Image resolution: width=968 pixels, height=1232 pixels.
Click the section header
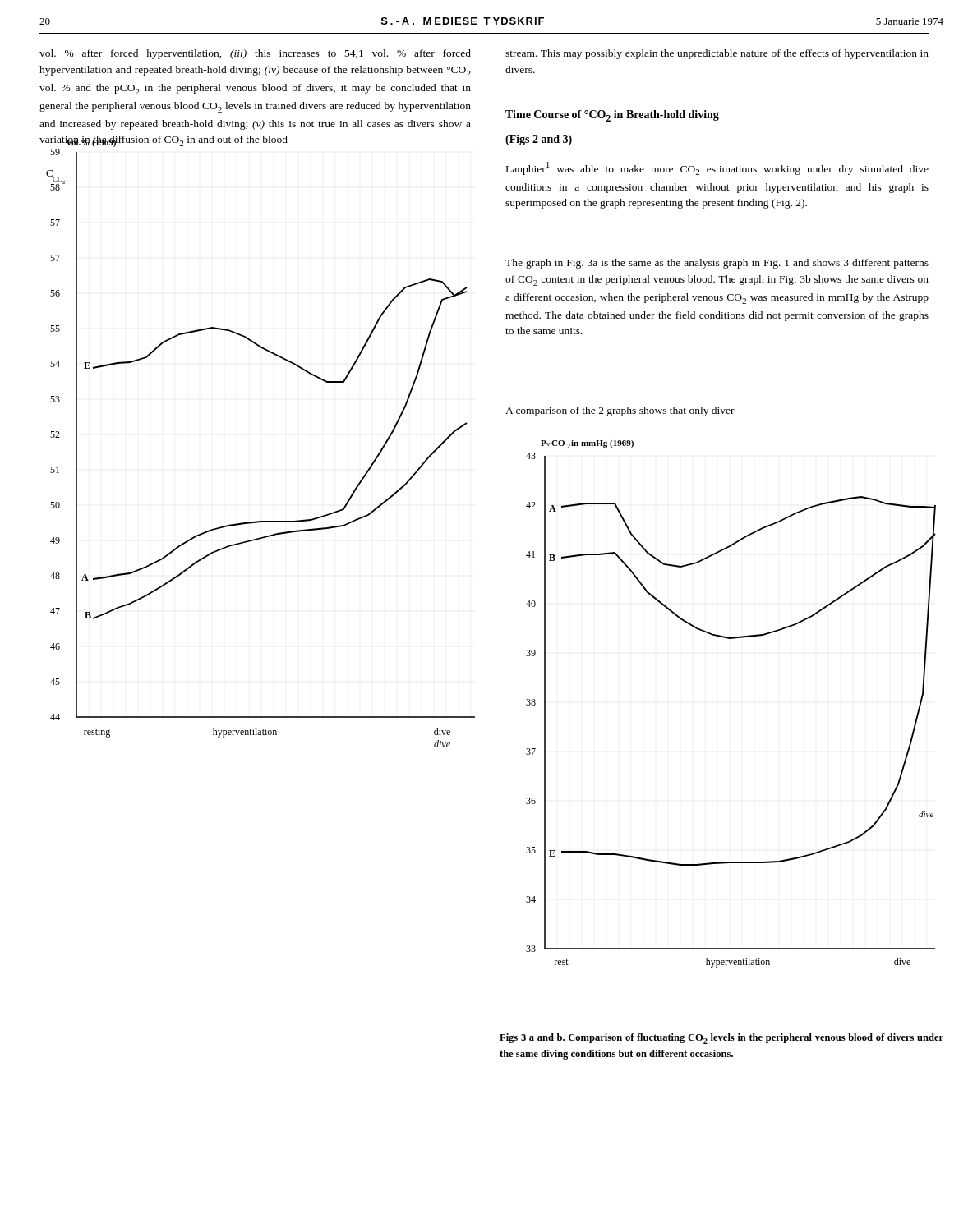[x=717, y=127]
